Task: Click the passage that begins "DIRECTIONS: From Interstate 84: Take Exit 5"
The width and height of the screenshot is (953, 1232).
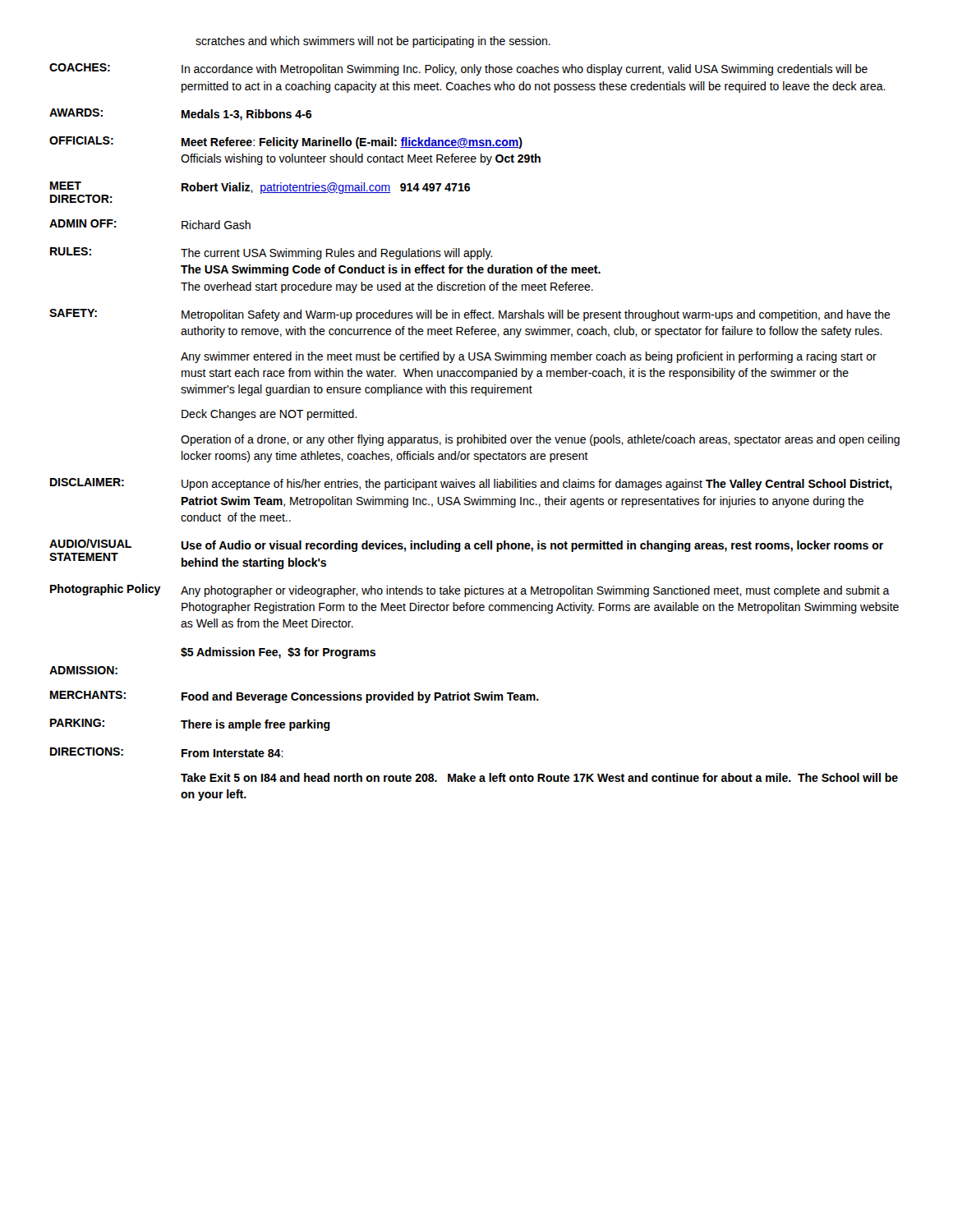Action: pos(476,774)
